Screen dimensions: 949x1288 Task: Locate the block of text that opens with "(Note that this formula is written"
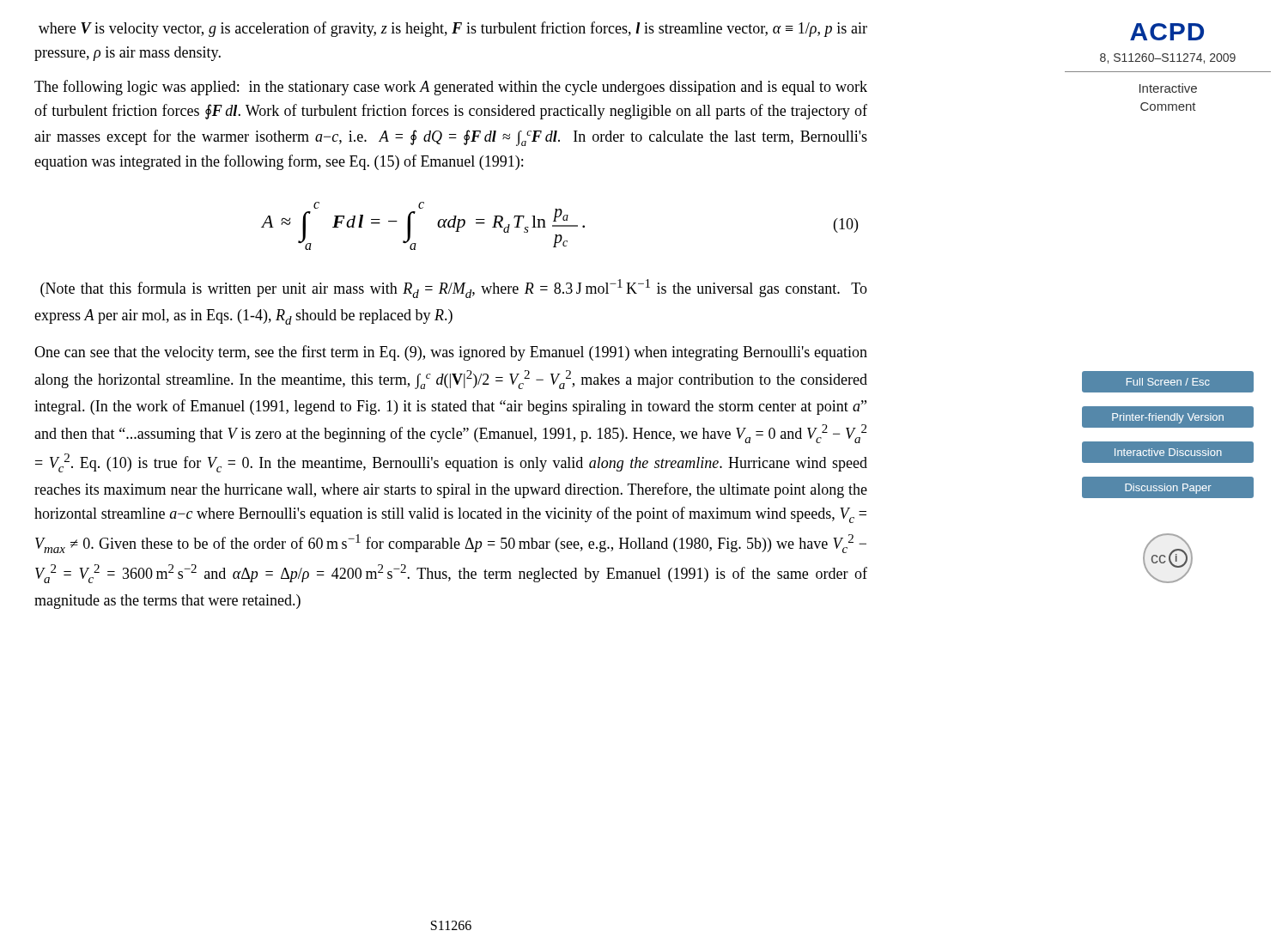tap(451, 302)
